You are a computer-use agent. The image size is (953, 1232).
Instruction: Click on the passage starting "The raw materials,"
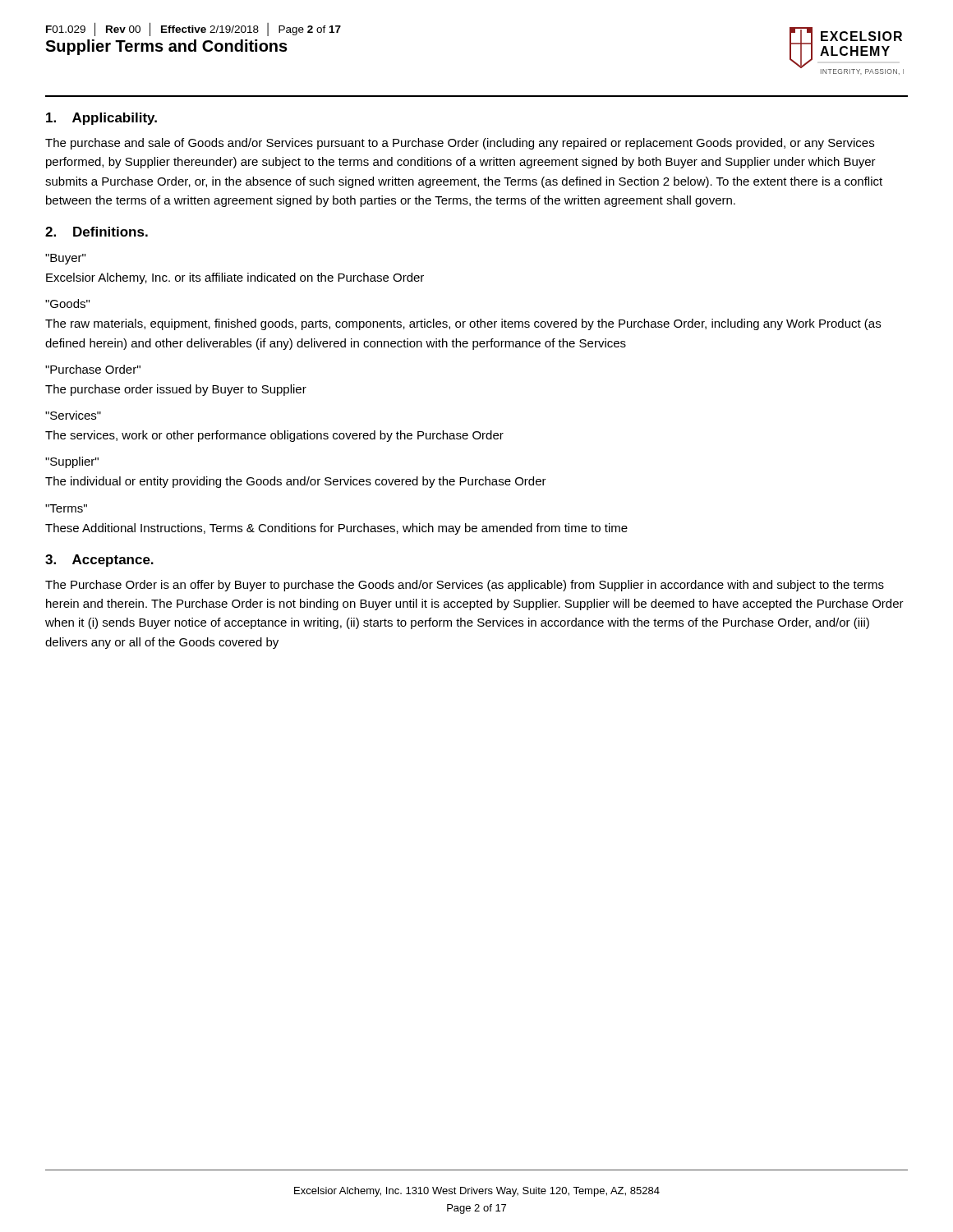463,333
